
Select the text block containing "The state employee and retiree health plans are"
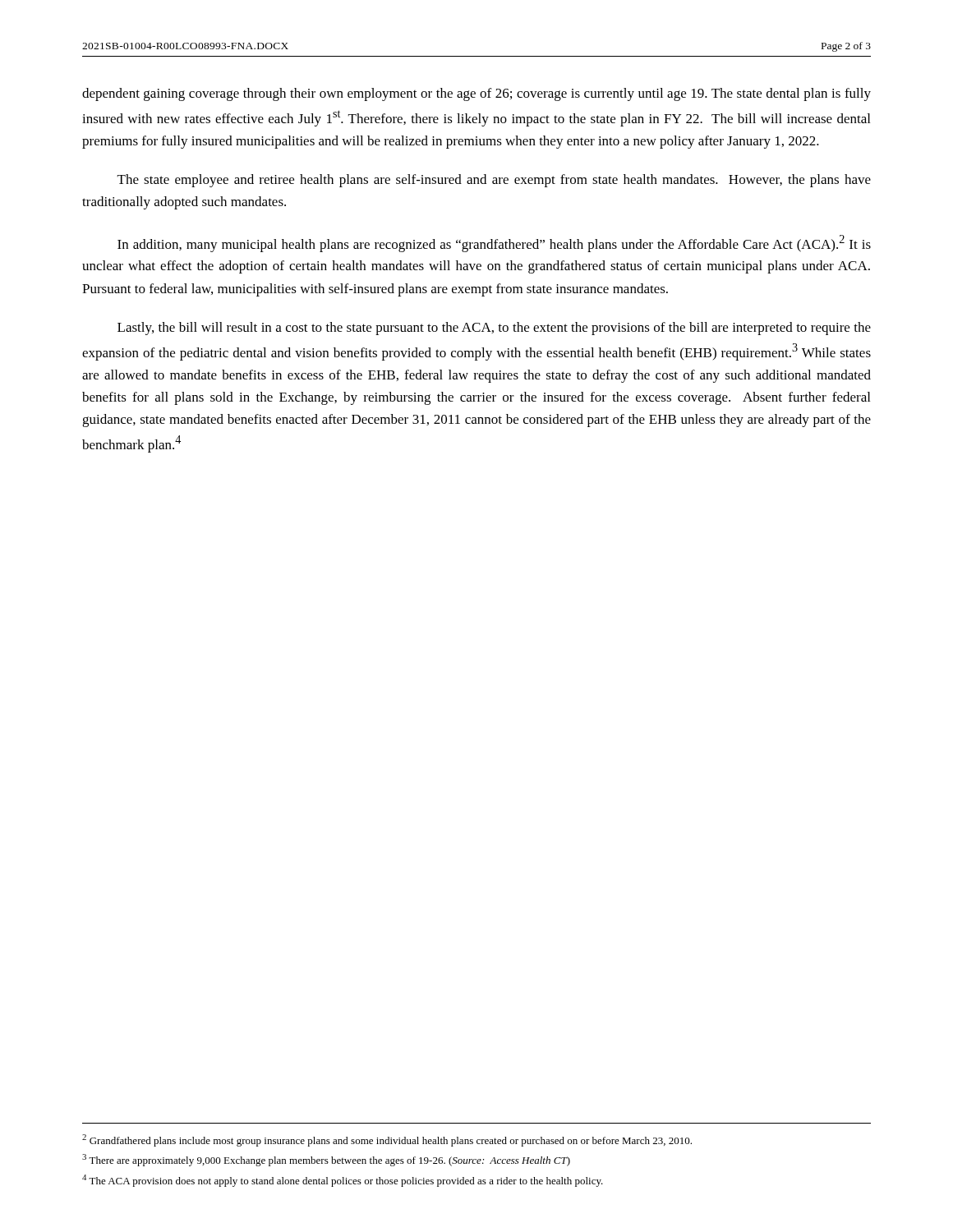coord(476,191)
